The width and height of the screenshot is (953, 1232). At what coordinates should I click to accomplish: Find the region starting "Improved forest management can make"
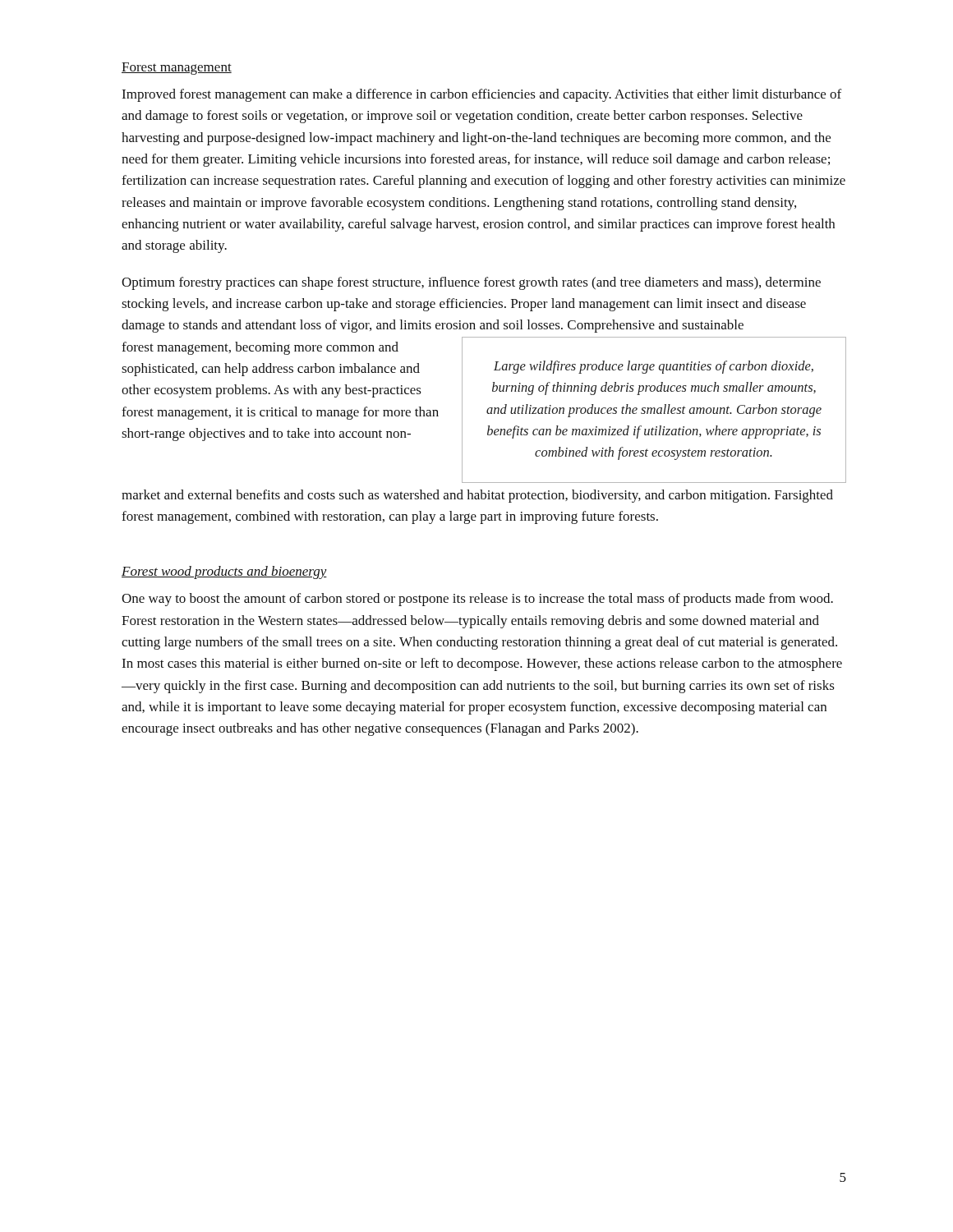(484, 170)
